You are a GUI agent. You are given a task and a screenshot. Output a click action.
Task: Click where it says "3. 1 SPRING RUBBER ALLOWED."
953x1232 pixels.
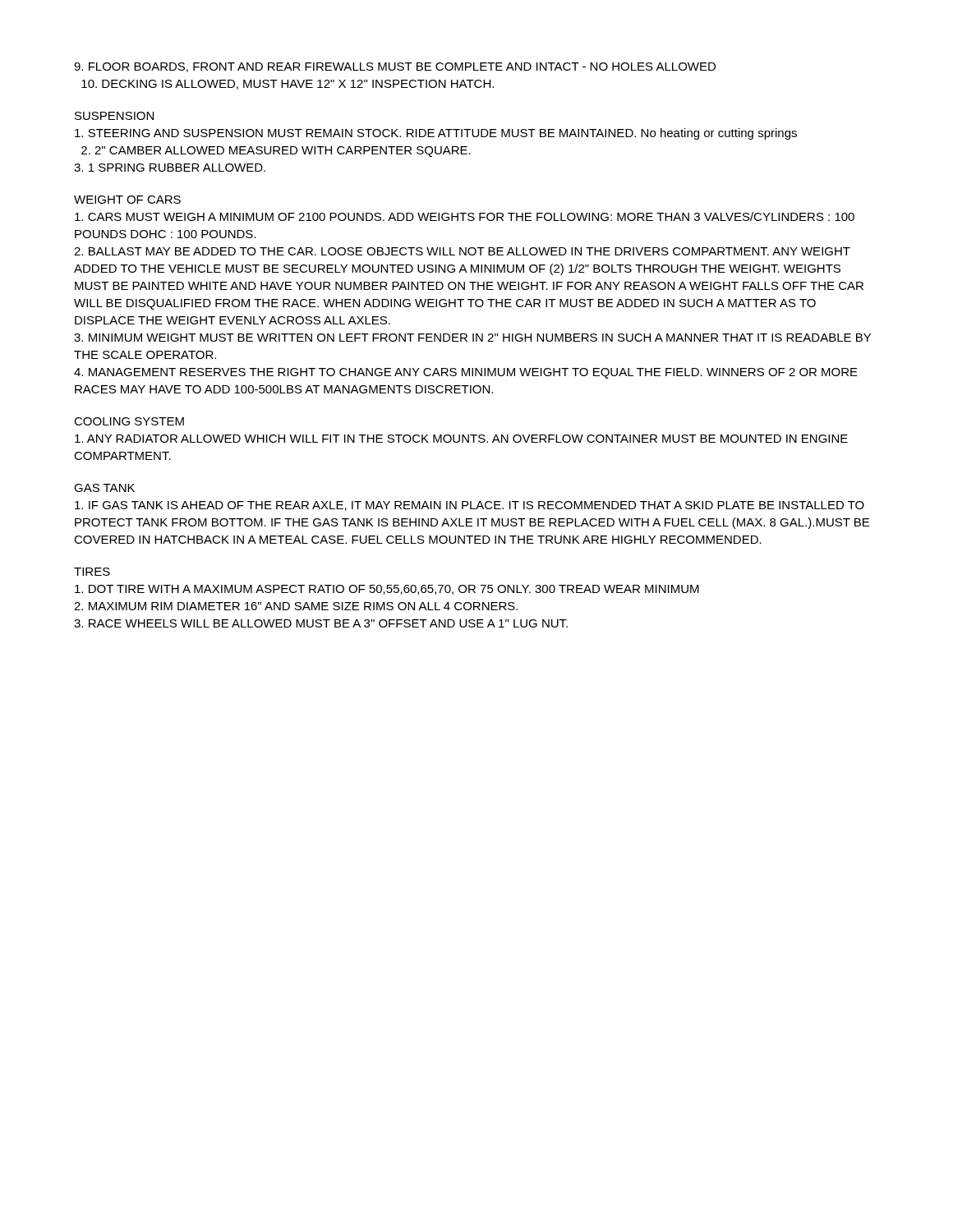click(170, 167)
